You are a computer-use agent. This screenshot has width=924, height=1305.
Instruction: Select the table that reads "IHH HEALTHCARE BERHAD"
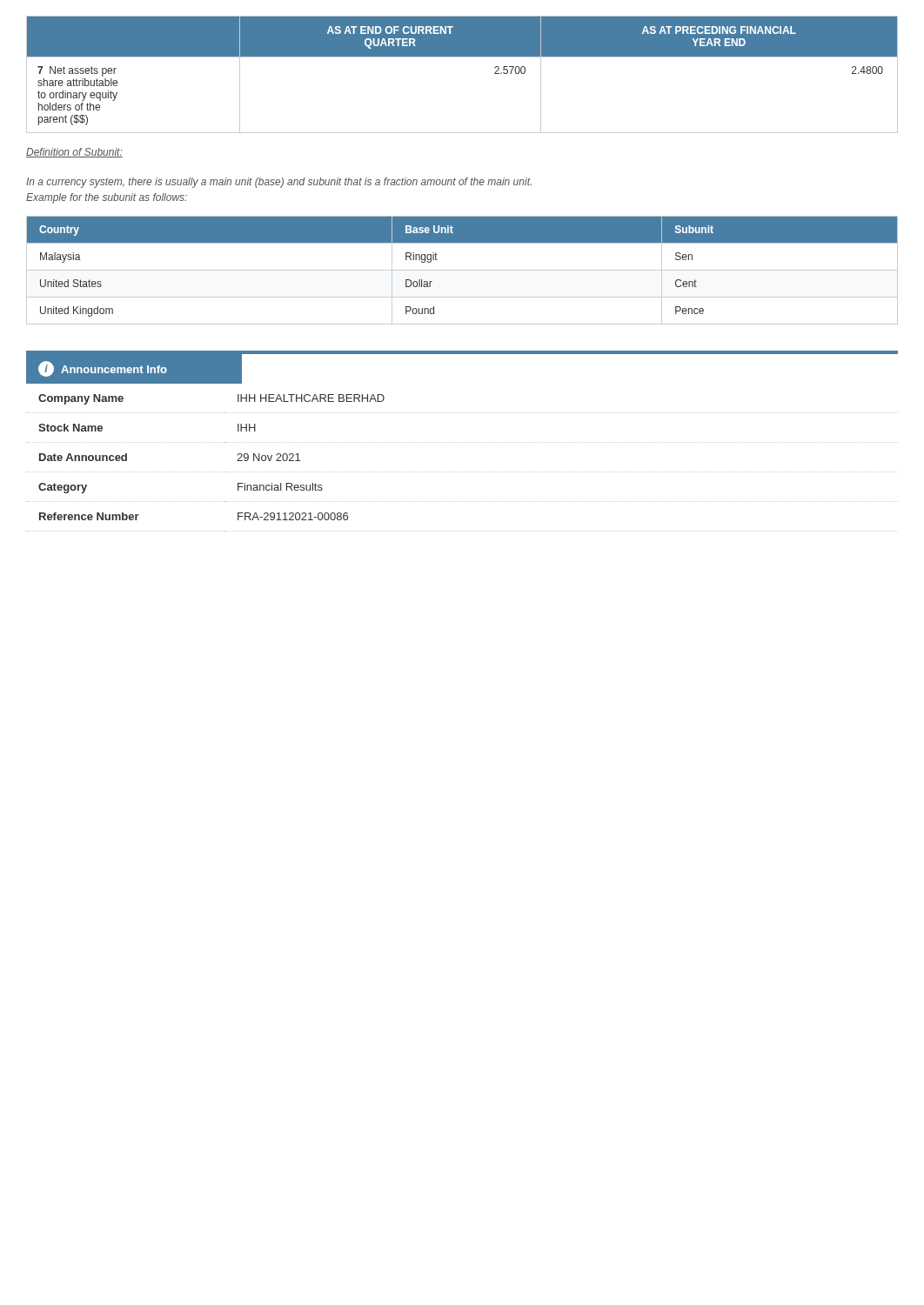(x=462, y=458)
